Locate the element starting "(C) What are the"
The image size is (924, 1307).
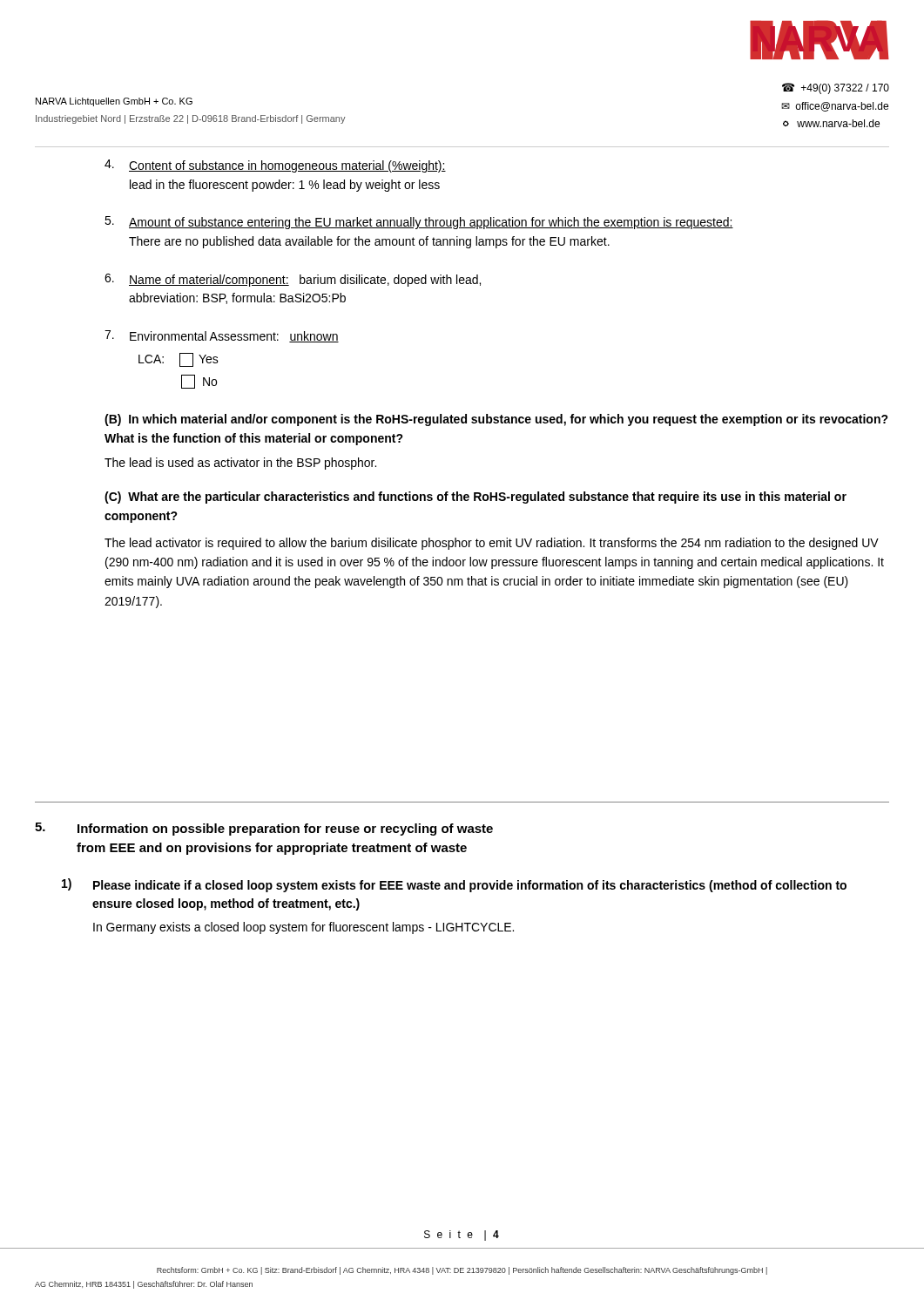497,550
